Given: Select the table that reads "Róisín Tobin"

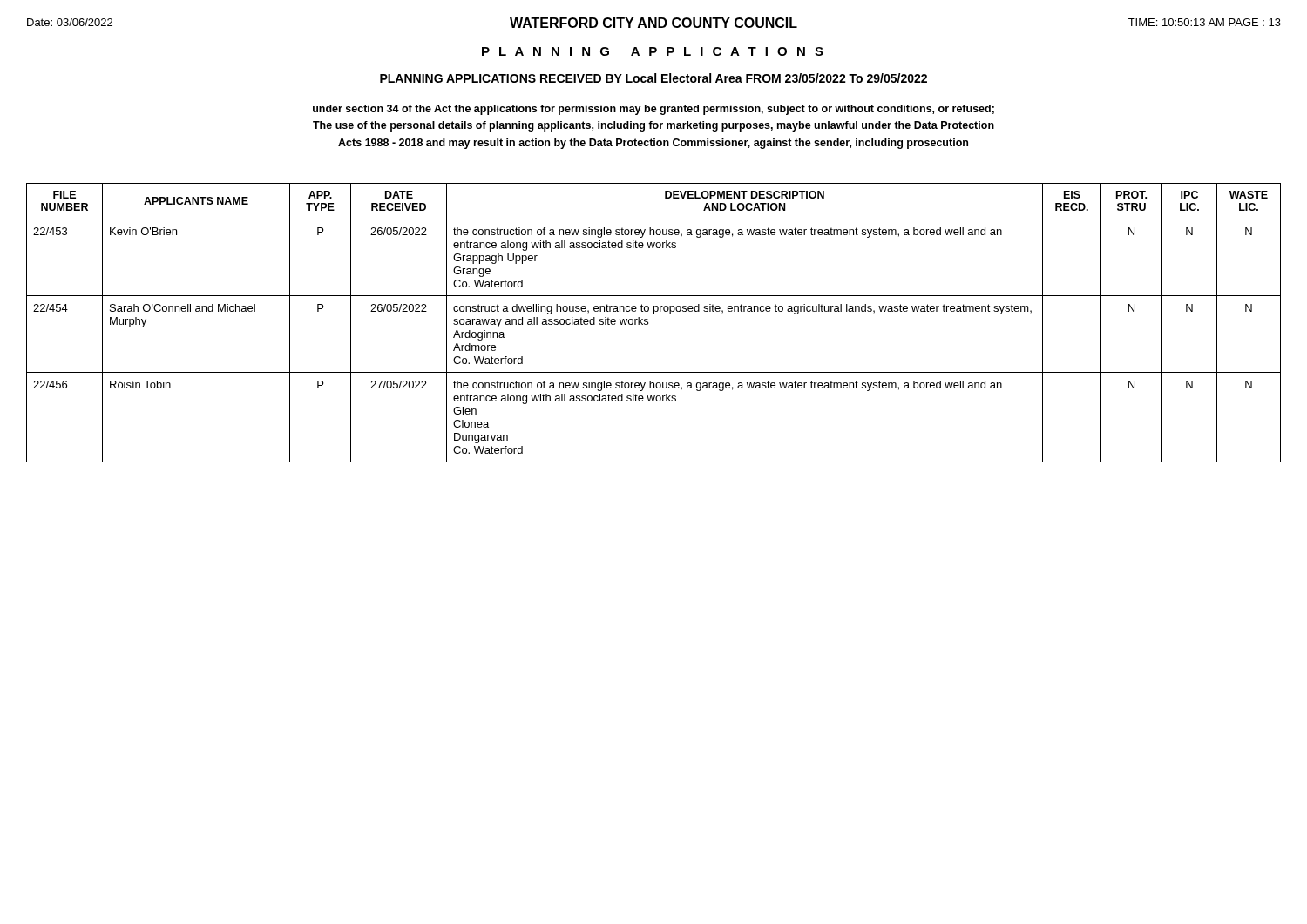Looking at the screenshot, I should coord(654,323).
